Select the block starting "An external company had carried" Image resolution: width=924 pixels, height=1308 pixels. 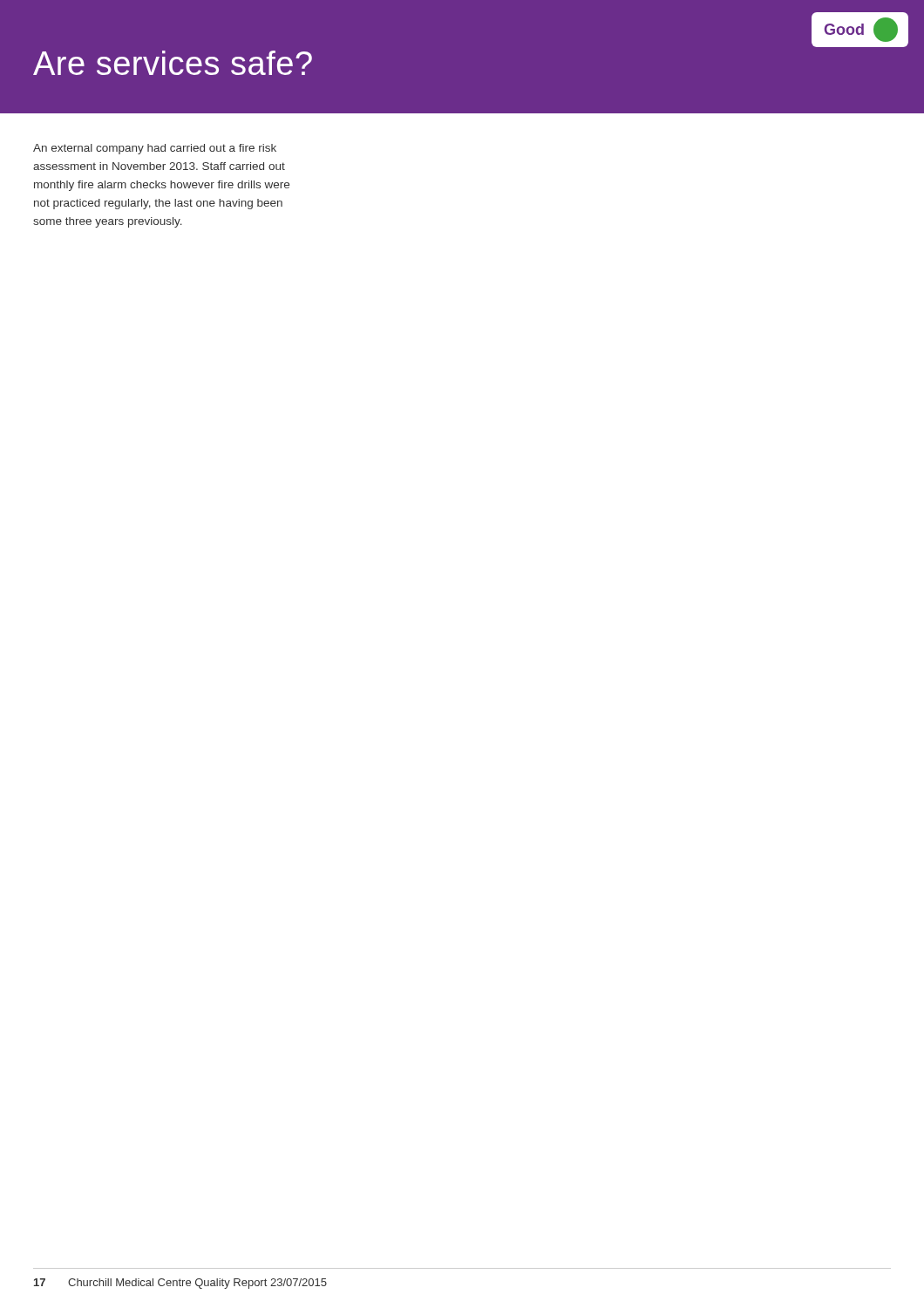[x=162, y=184]
